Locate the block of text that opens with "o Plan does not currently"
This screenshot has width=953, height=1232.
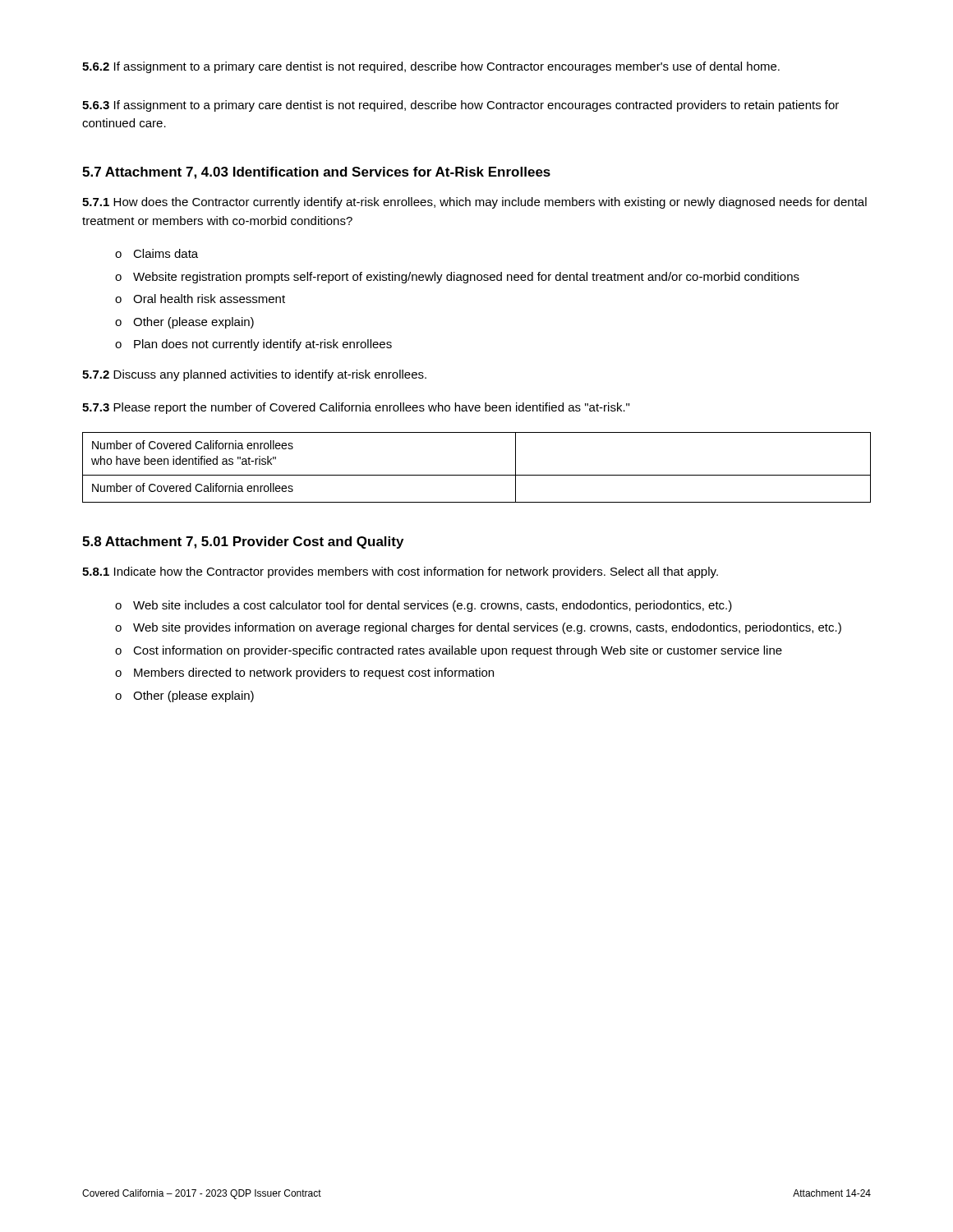point(253,345)
